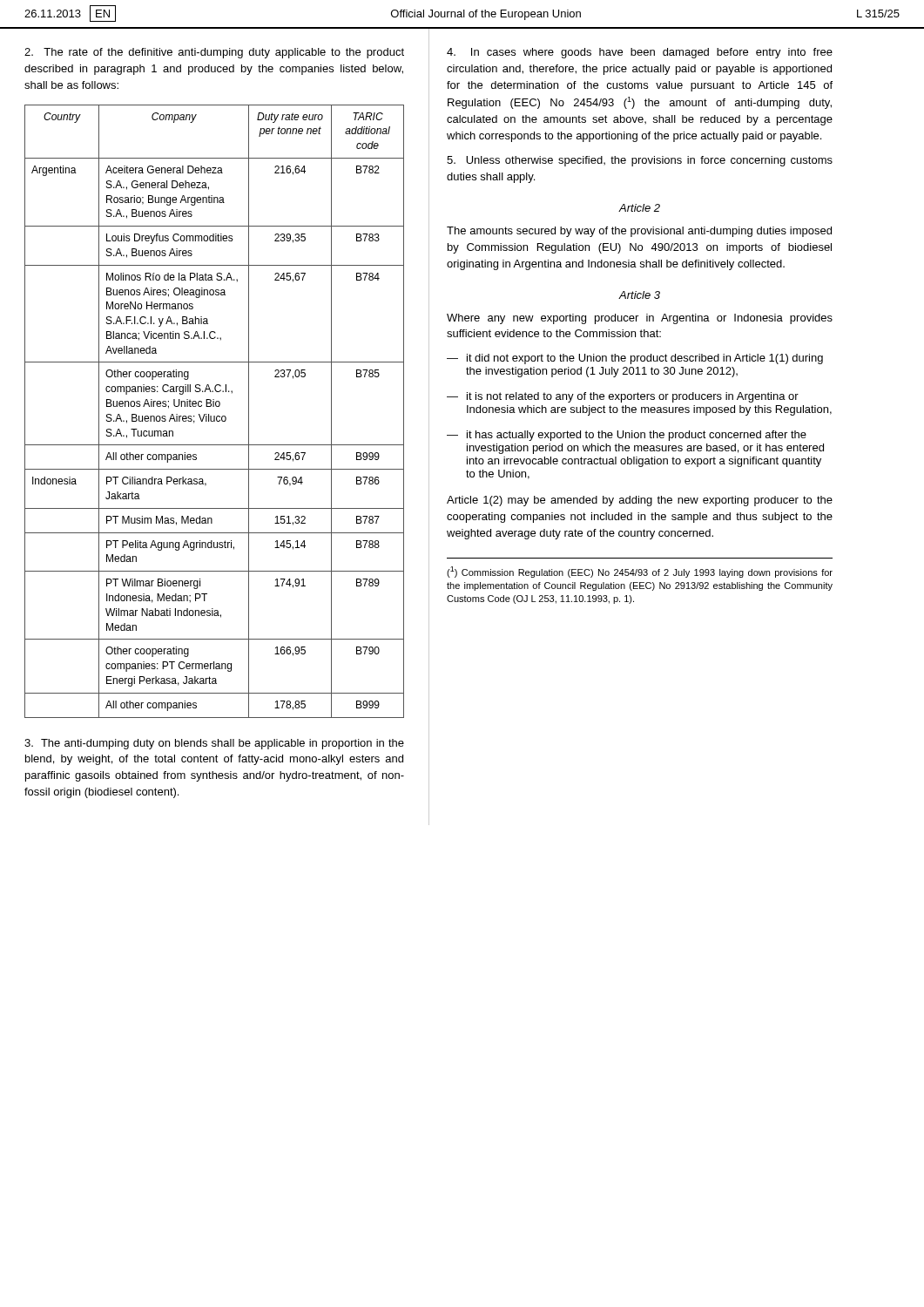Point to the block beginning "The anti-dumping duty on blends"
This screenshot has width=924, height=1307.
[x=214, y=767]
